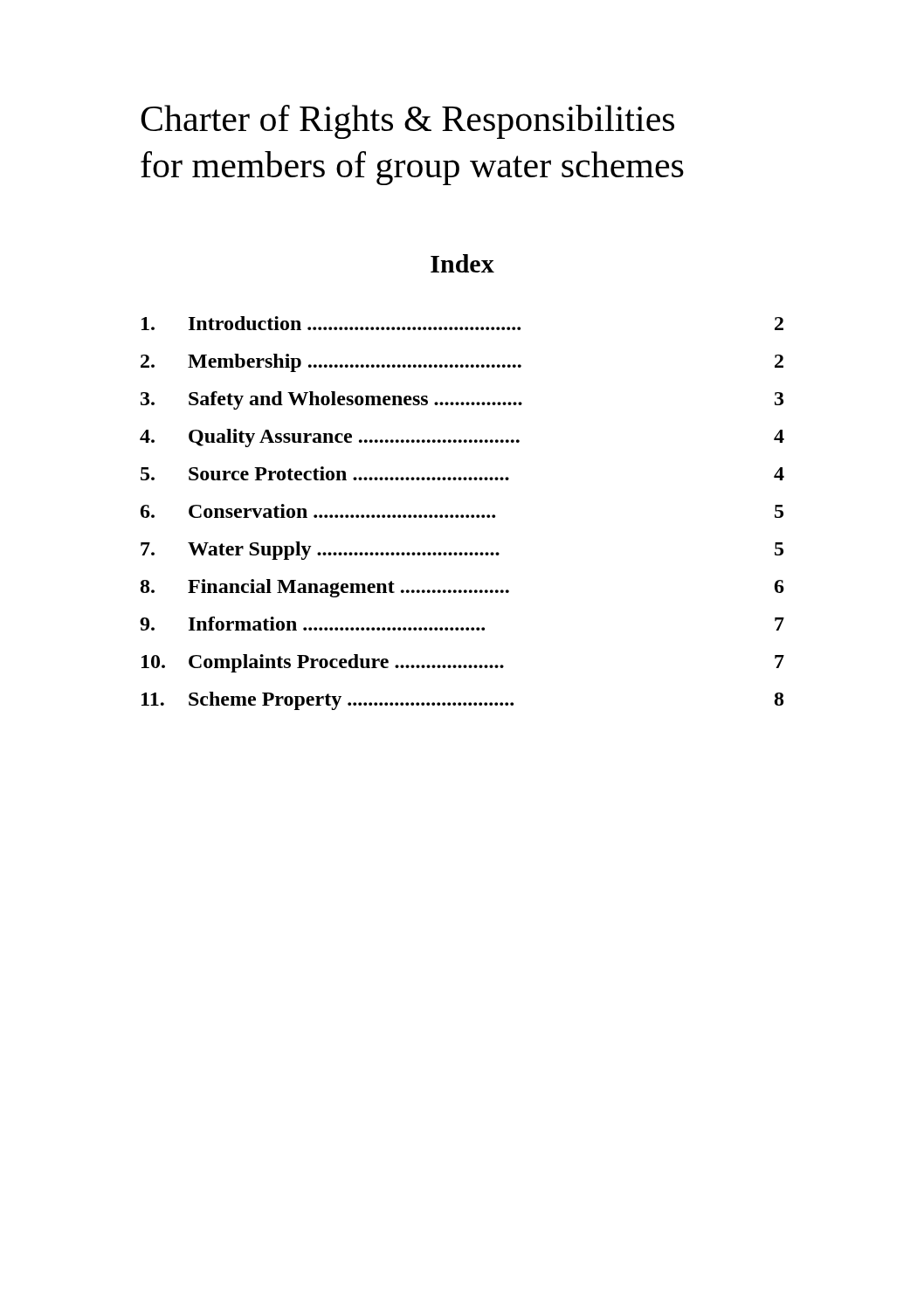Screen dimensions: 1310x924
Task: Click on the title with the text "Charter of Rights &"
Action: [x=462, y=142]
